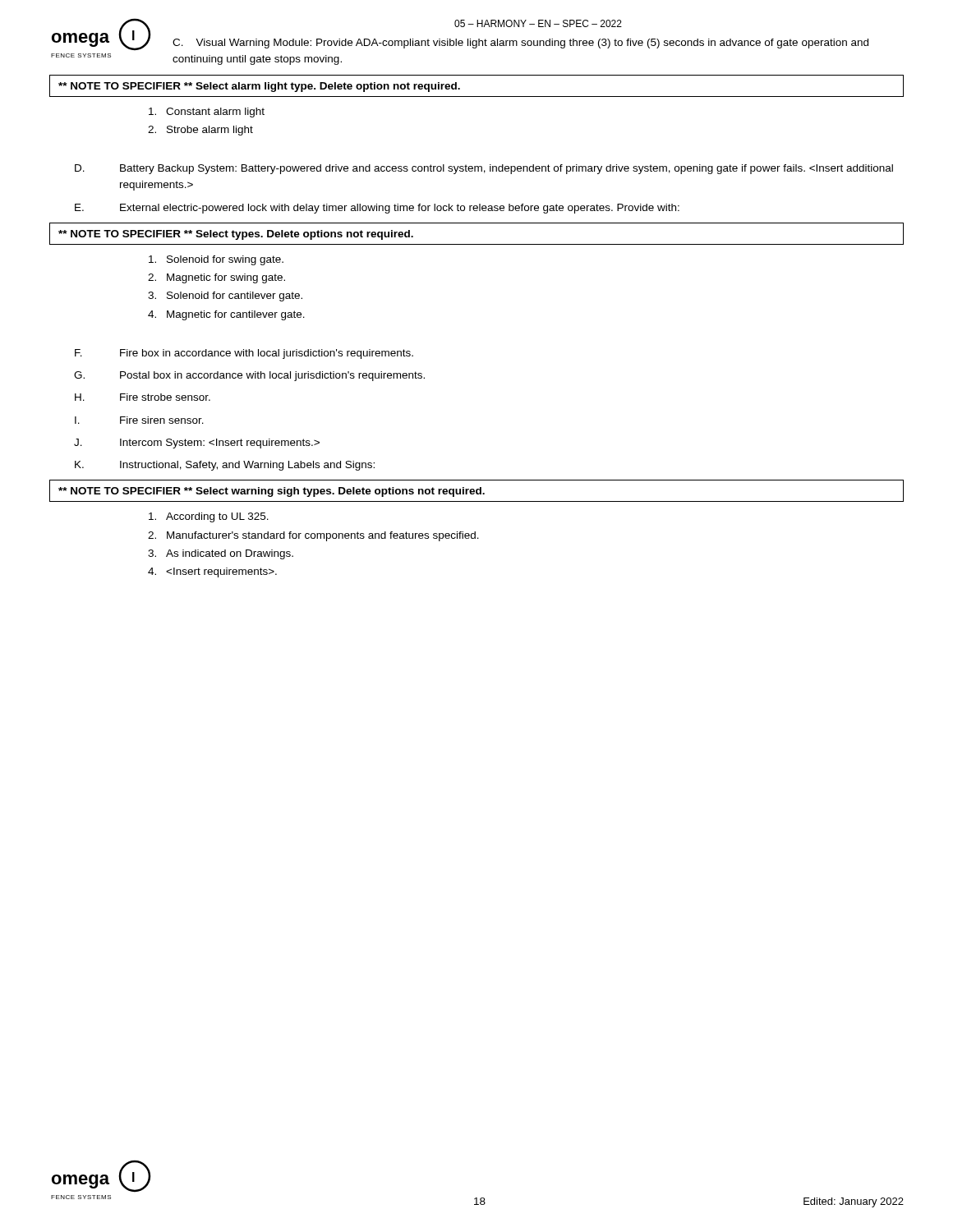Click on the block starting "3.Solenoid for cantilever gate."

point(226,296)
